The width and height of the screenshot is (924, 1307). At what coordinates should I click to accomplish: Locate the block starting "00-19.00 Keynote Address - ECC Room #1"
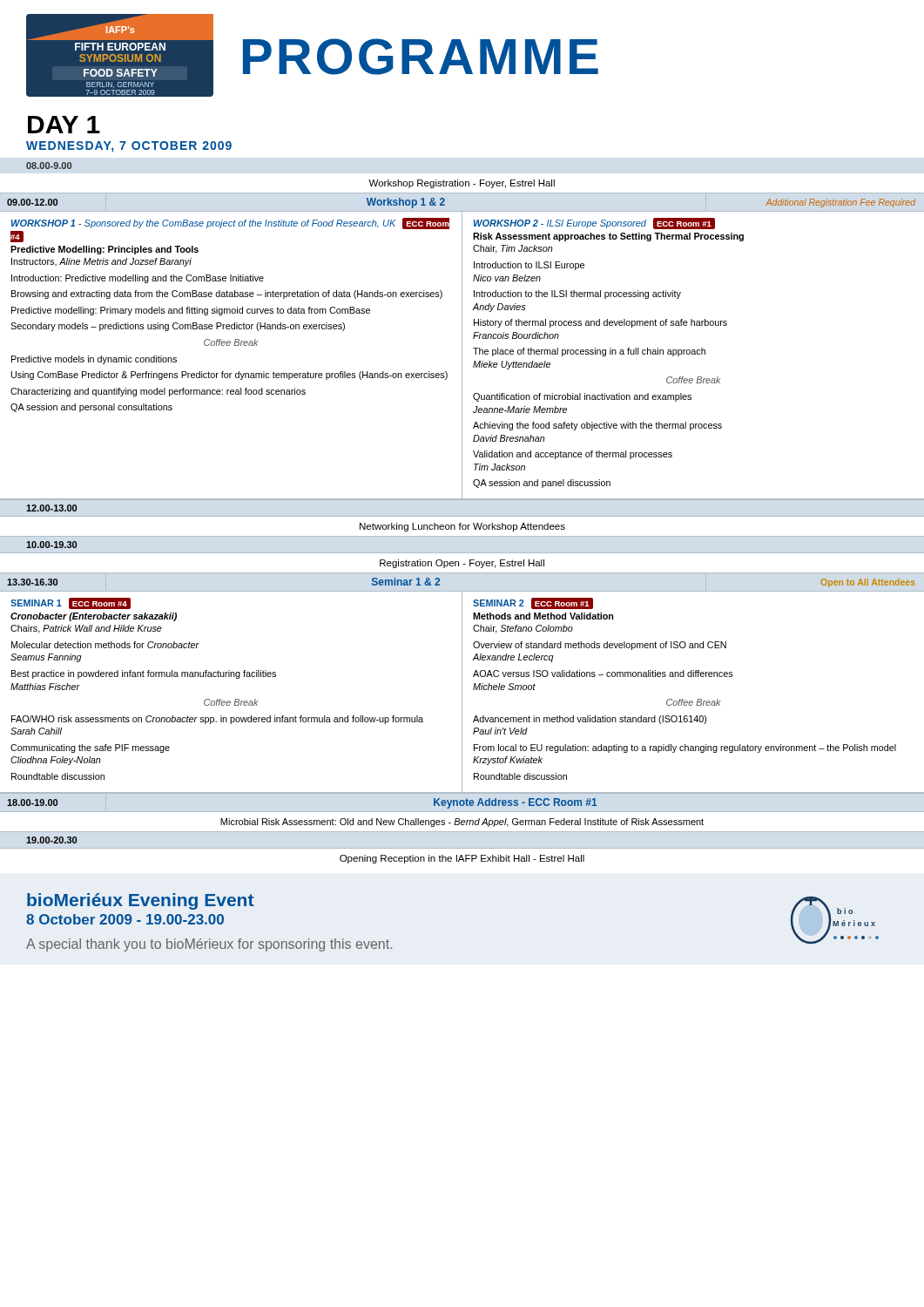(462, 802)
